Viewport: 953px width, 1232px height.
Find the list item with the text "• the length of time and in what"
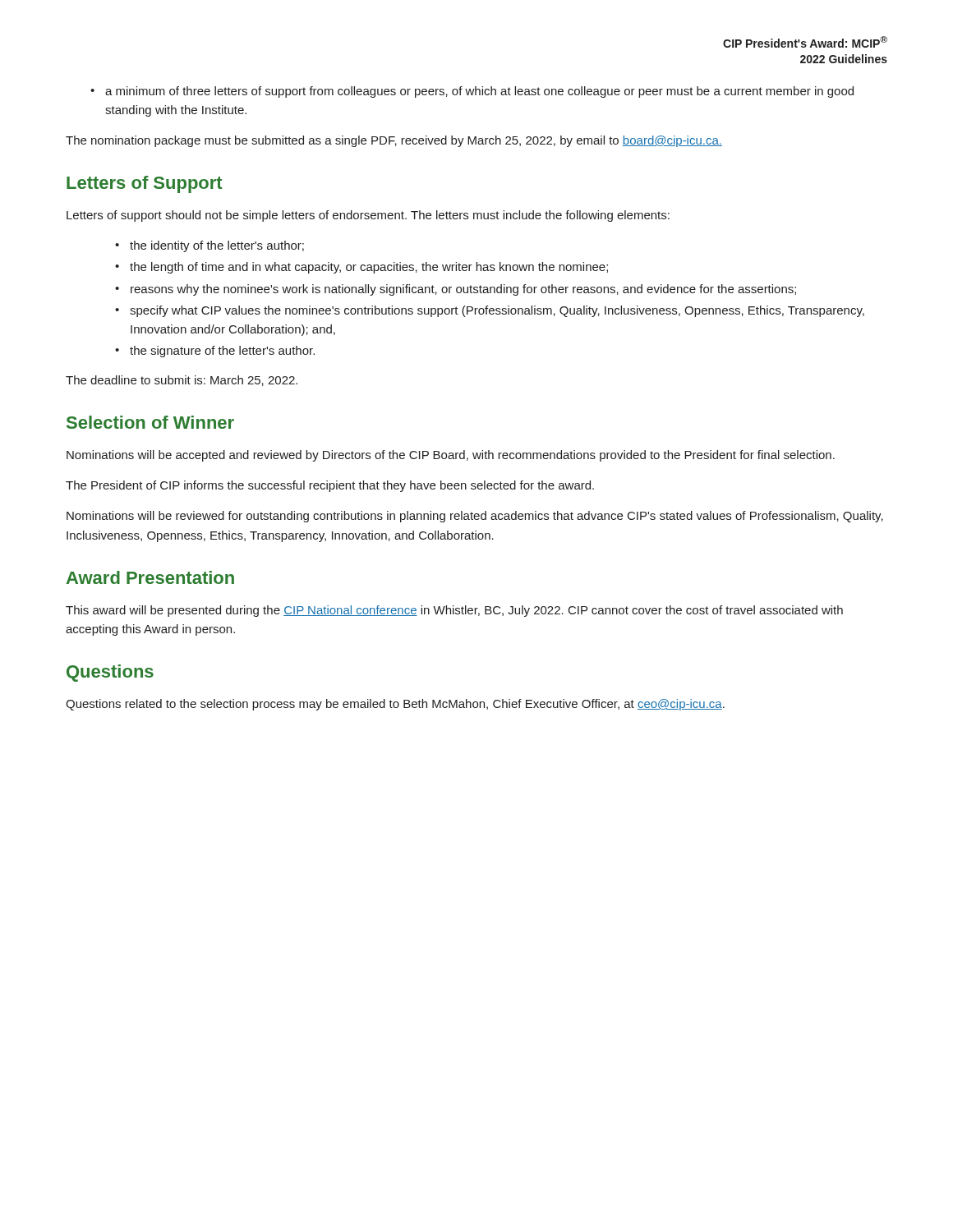(x=501, y=267)
